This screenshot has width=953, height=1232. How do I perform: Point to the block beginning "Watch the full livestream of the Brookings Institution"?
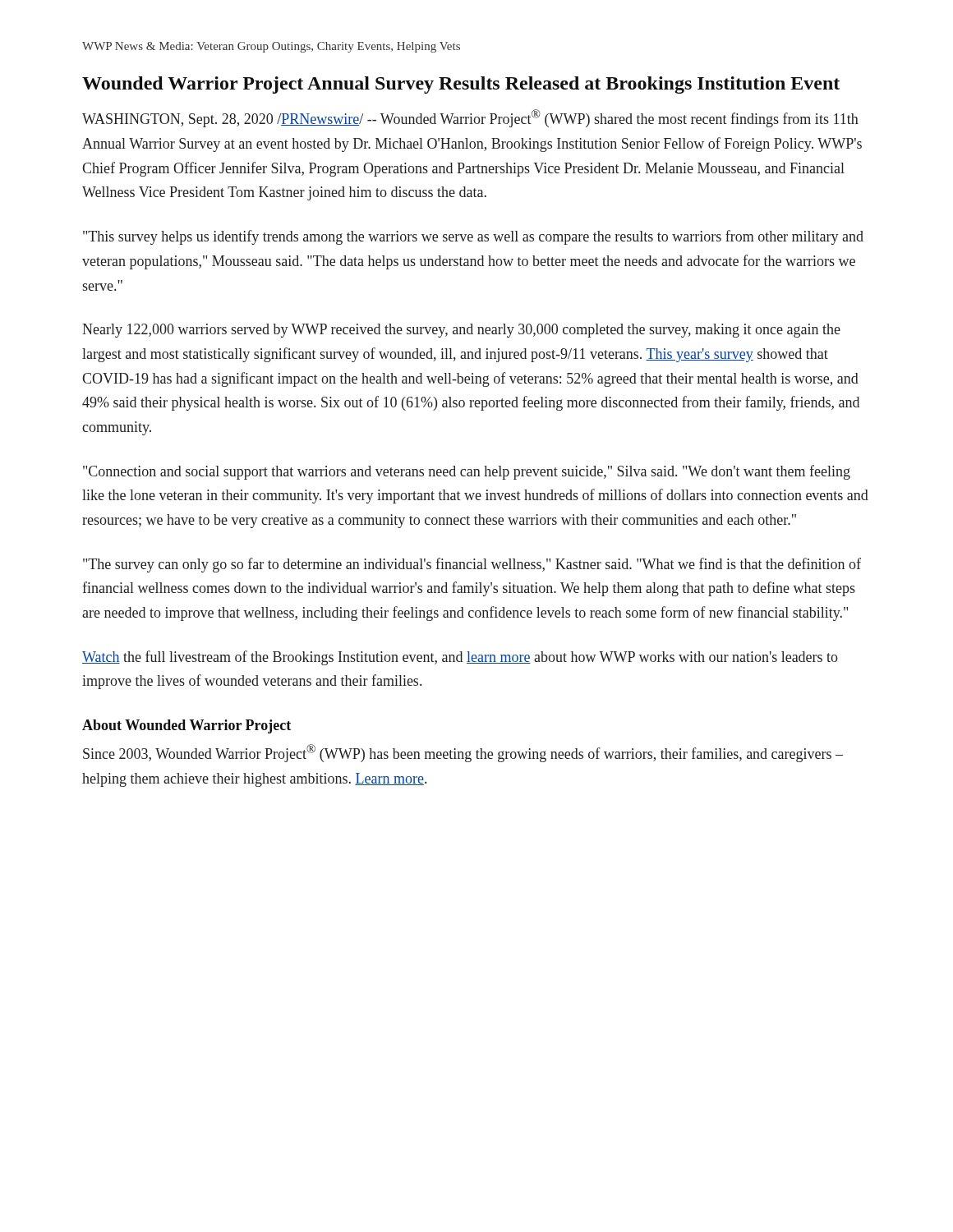460,669
